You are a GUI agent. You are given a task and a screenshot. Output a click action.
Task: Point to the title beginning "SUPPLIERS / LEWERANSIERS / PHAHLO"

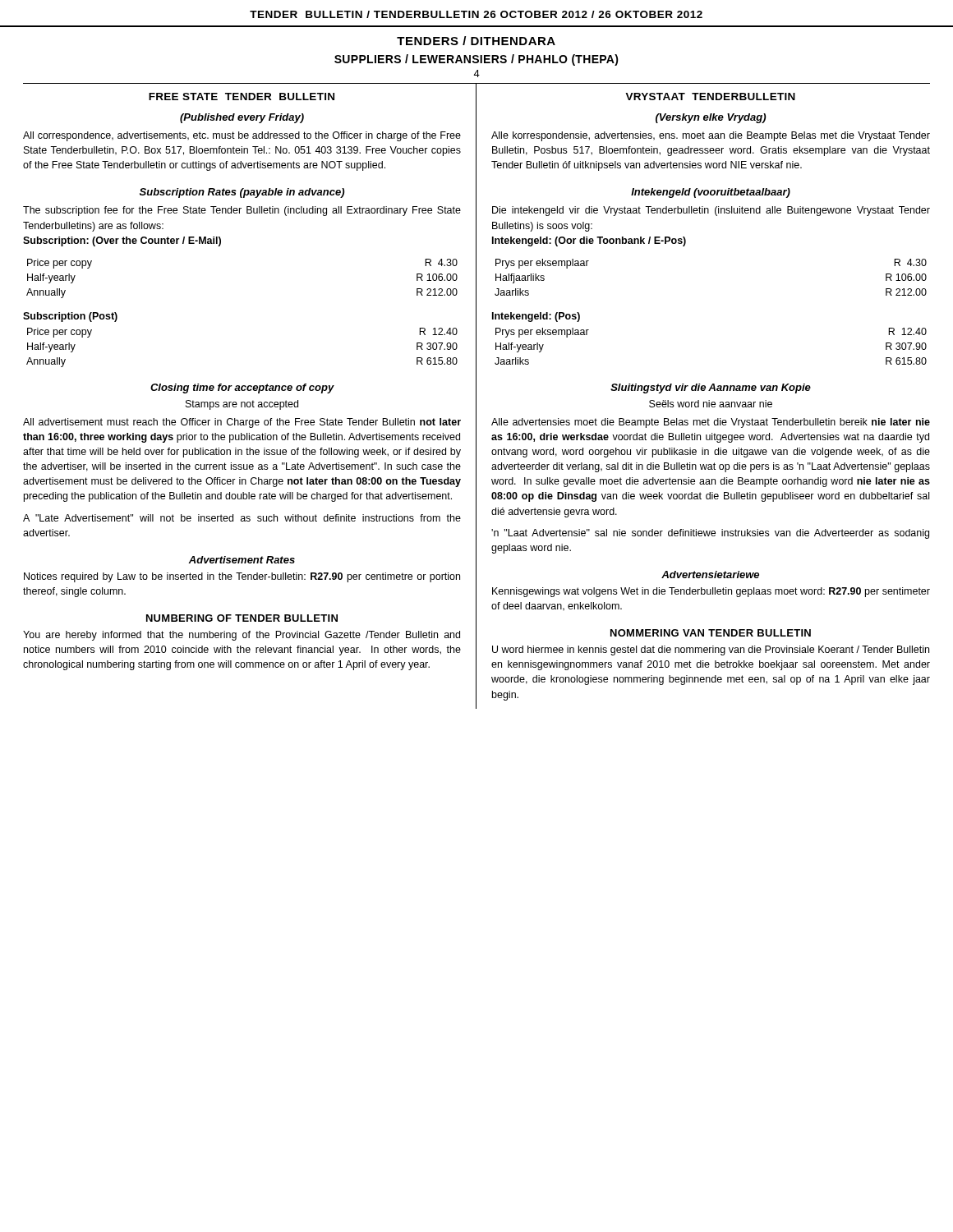click(476, 59)
